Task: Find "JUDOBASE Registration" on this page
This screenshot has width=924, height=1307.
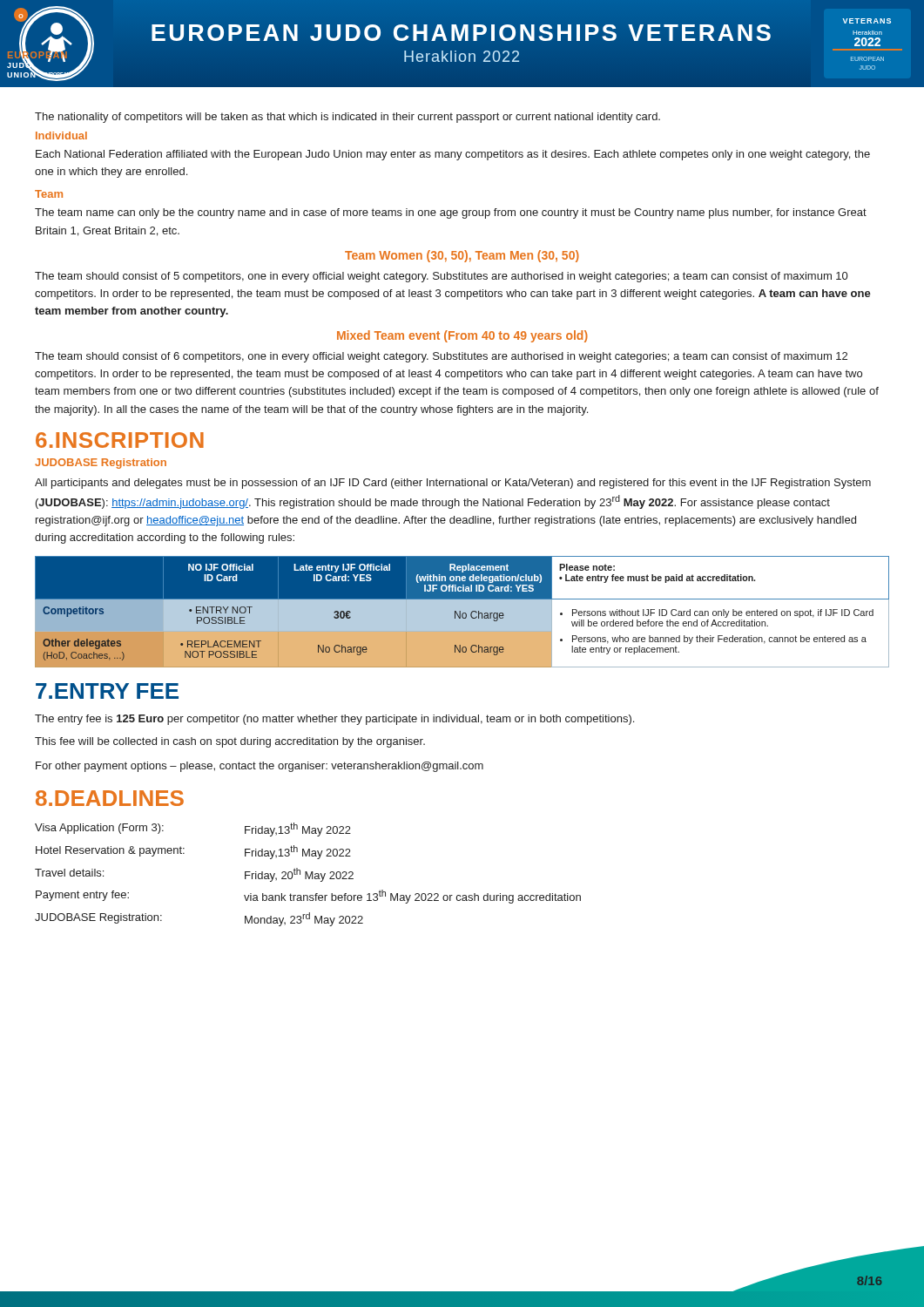Action: click(101, 462)
